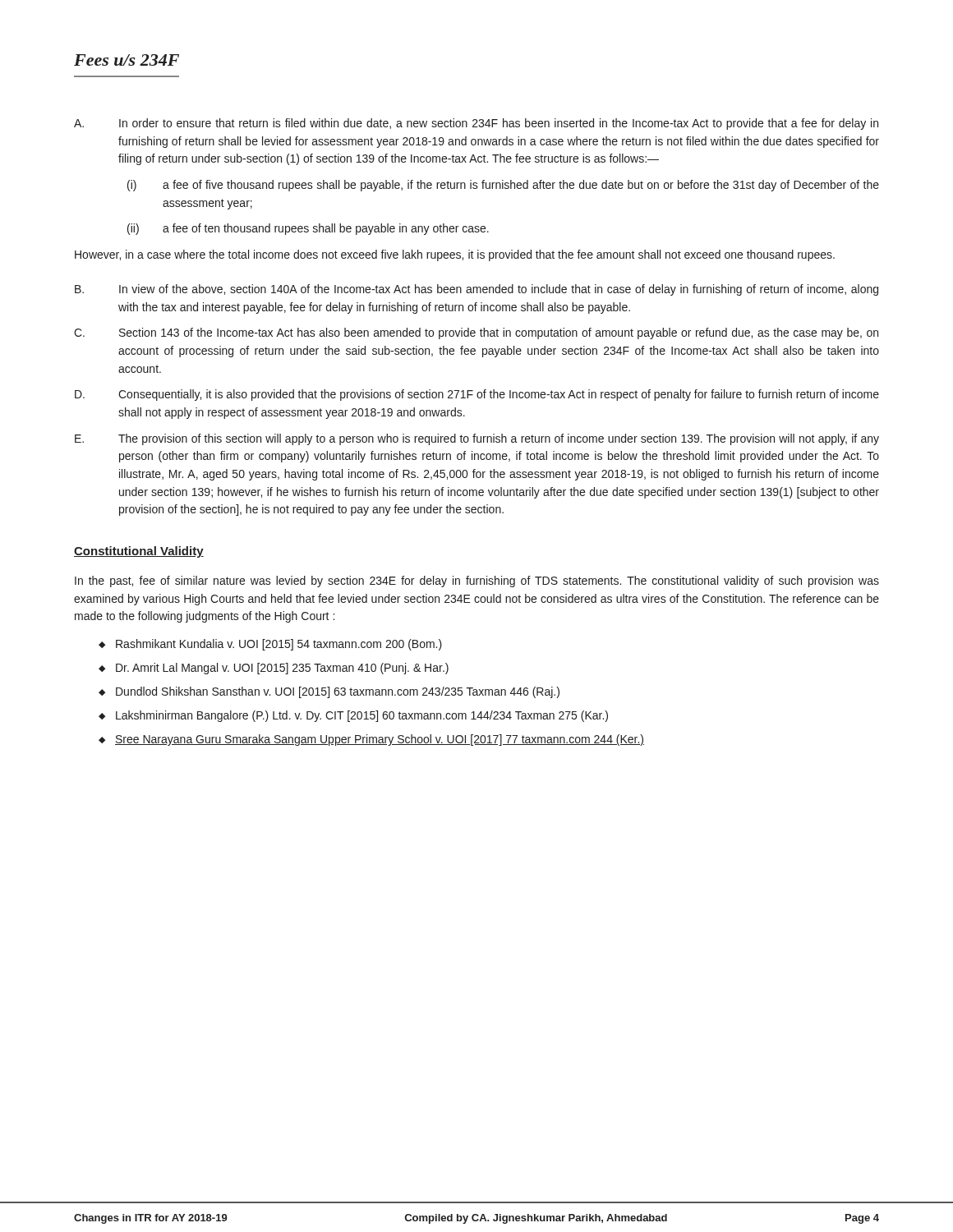Navigate to the text block starting "D. Consequentially, it is also provided that the"
Image resolution: width=953 pixels, height=1232 pixels.
pos(476,404)
